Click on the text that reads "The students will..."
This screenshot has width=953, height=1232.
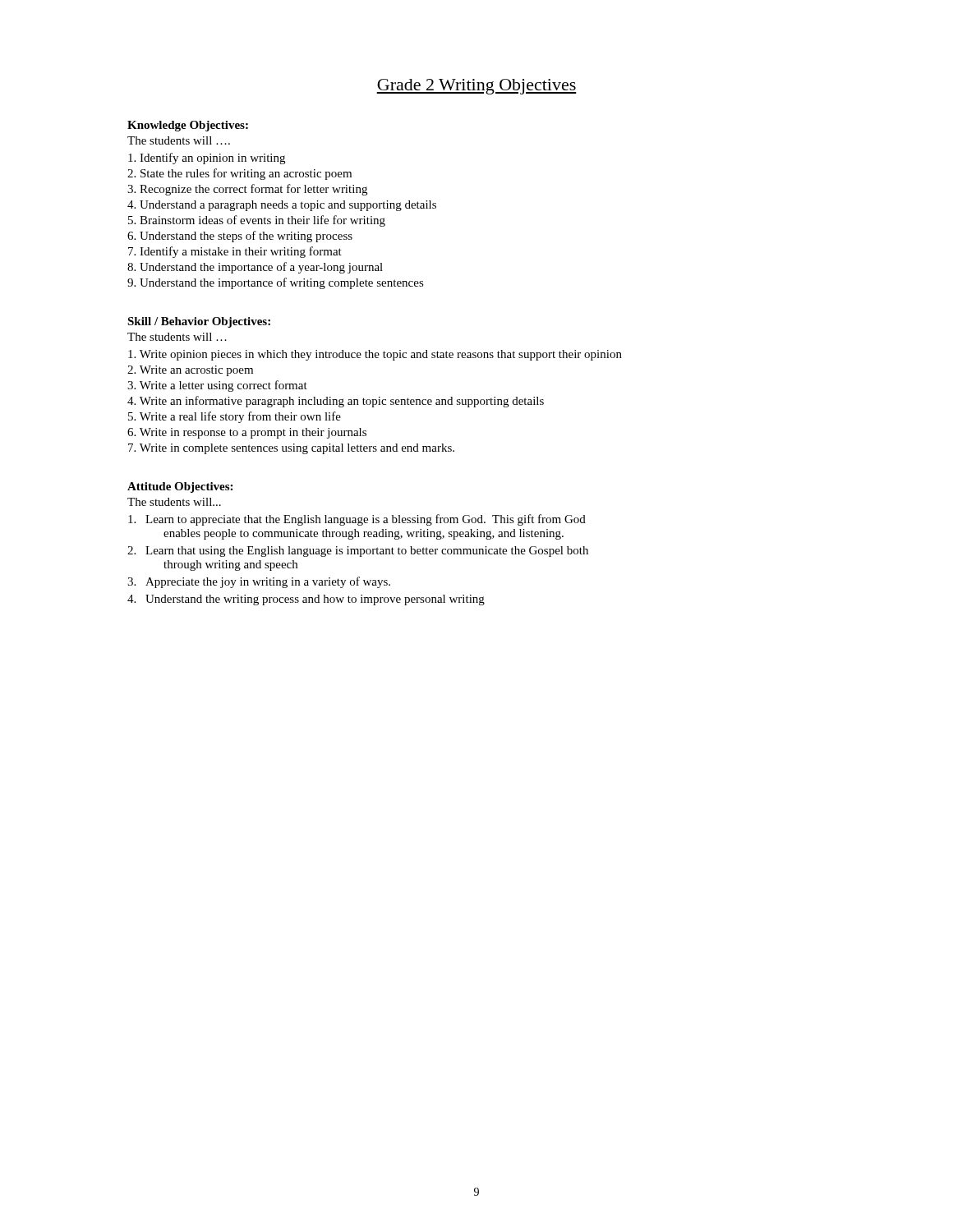(174, 502)
